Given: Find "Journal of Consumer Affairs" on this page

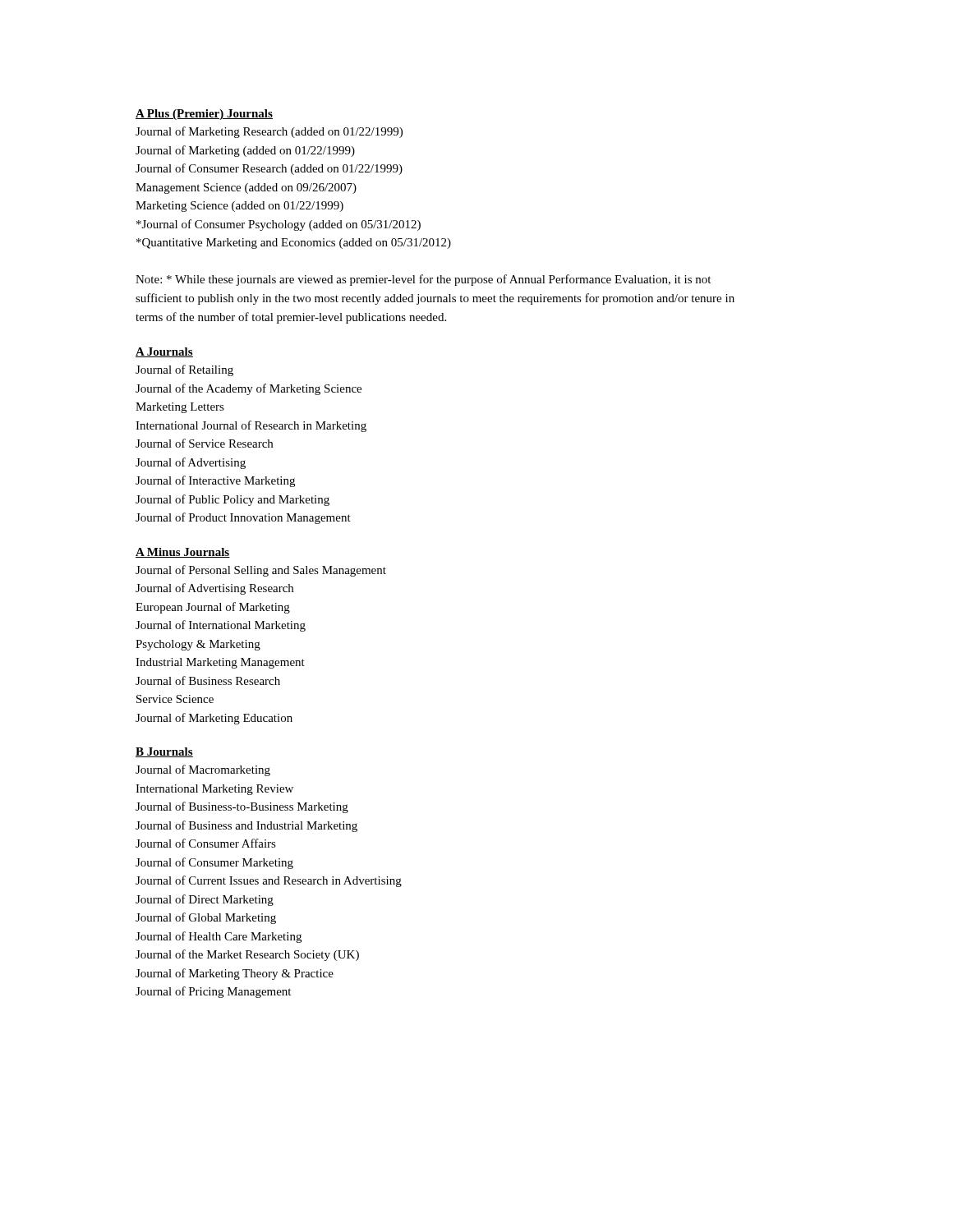Looking at the screenshot, I should [206, 844].
